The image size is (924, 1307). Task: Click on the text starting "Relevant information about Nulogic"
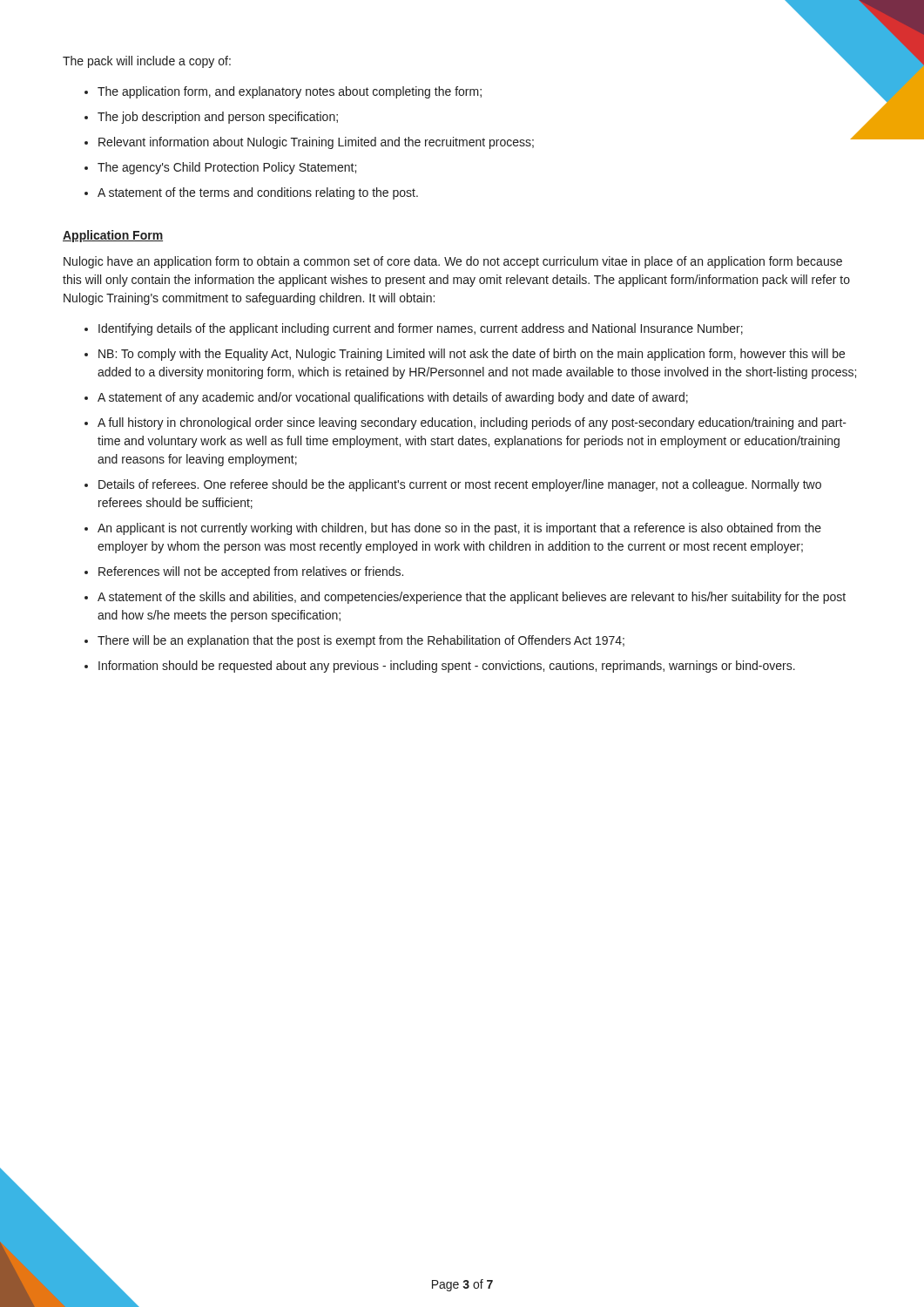(479, 142)
